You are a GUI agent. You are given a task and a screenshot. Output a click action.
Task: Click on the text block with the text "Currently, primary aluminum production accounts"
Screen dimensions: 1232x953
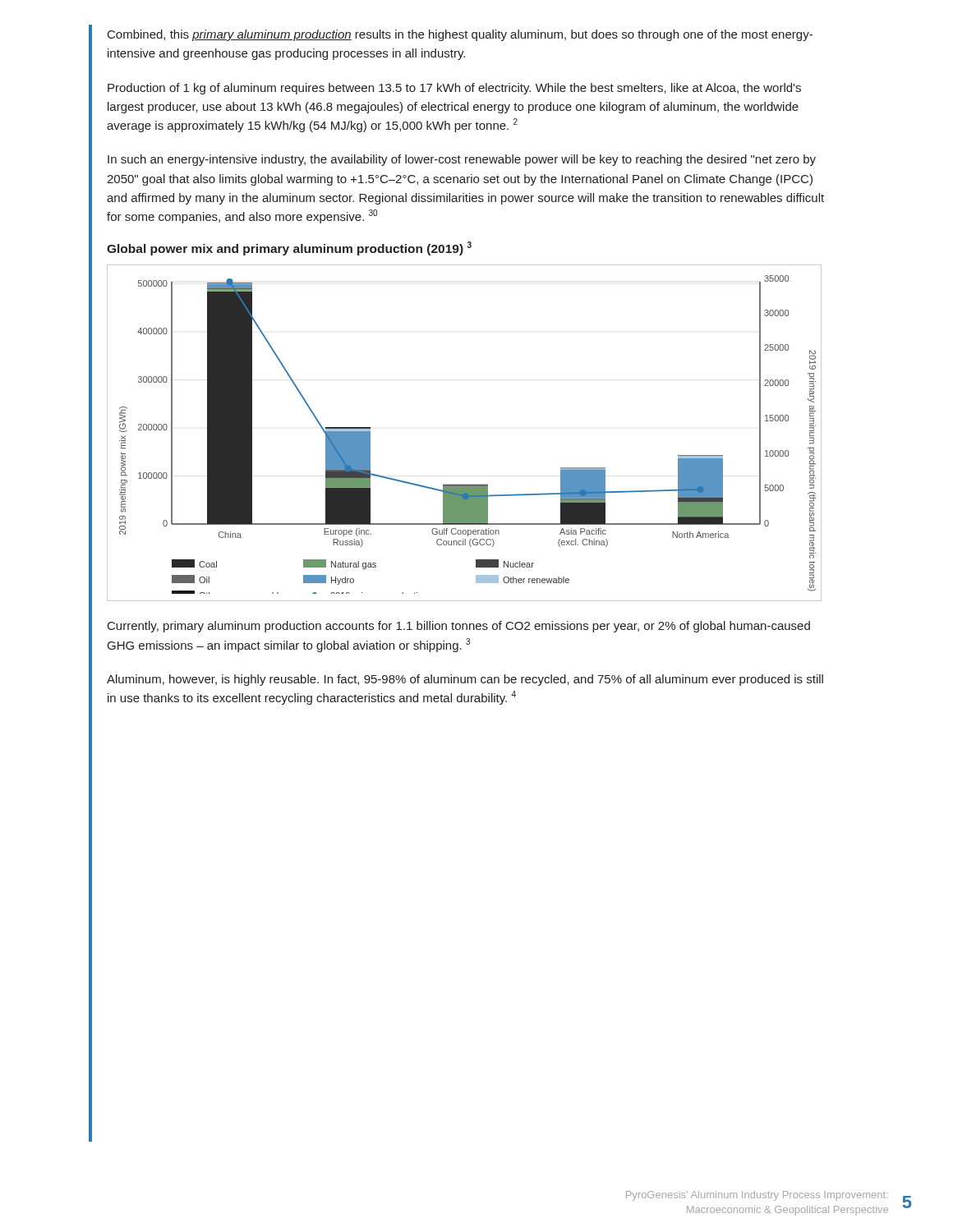(x=459, y=635)
